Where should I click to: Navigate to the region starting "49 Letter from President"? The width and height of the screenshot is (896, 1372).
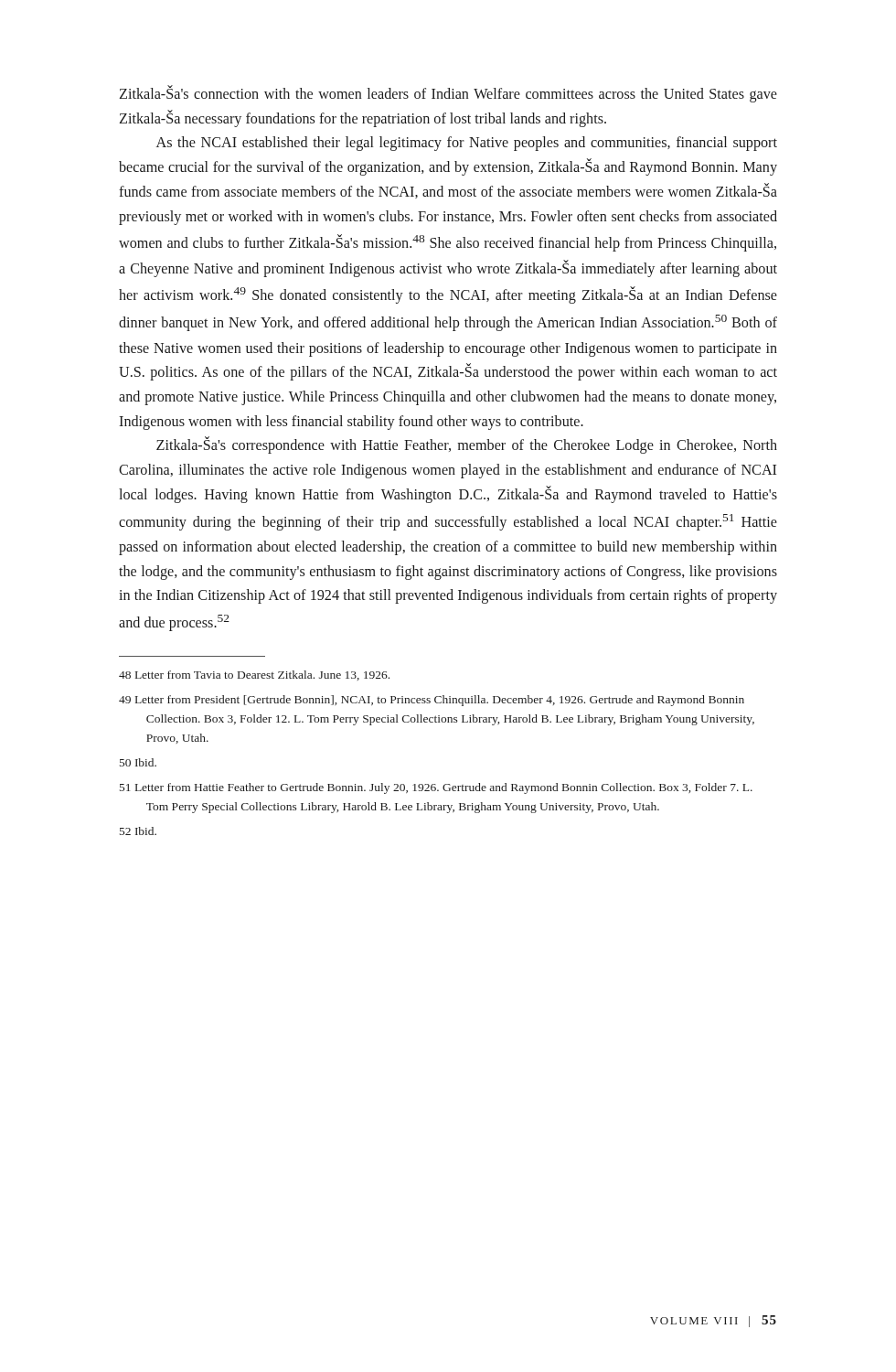(x=448, y=719)
